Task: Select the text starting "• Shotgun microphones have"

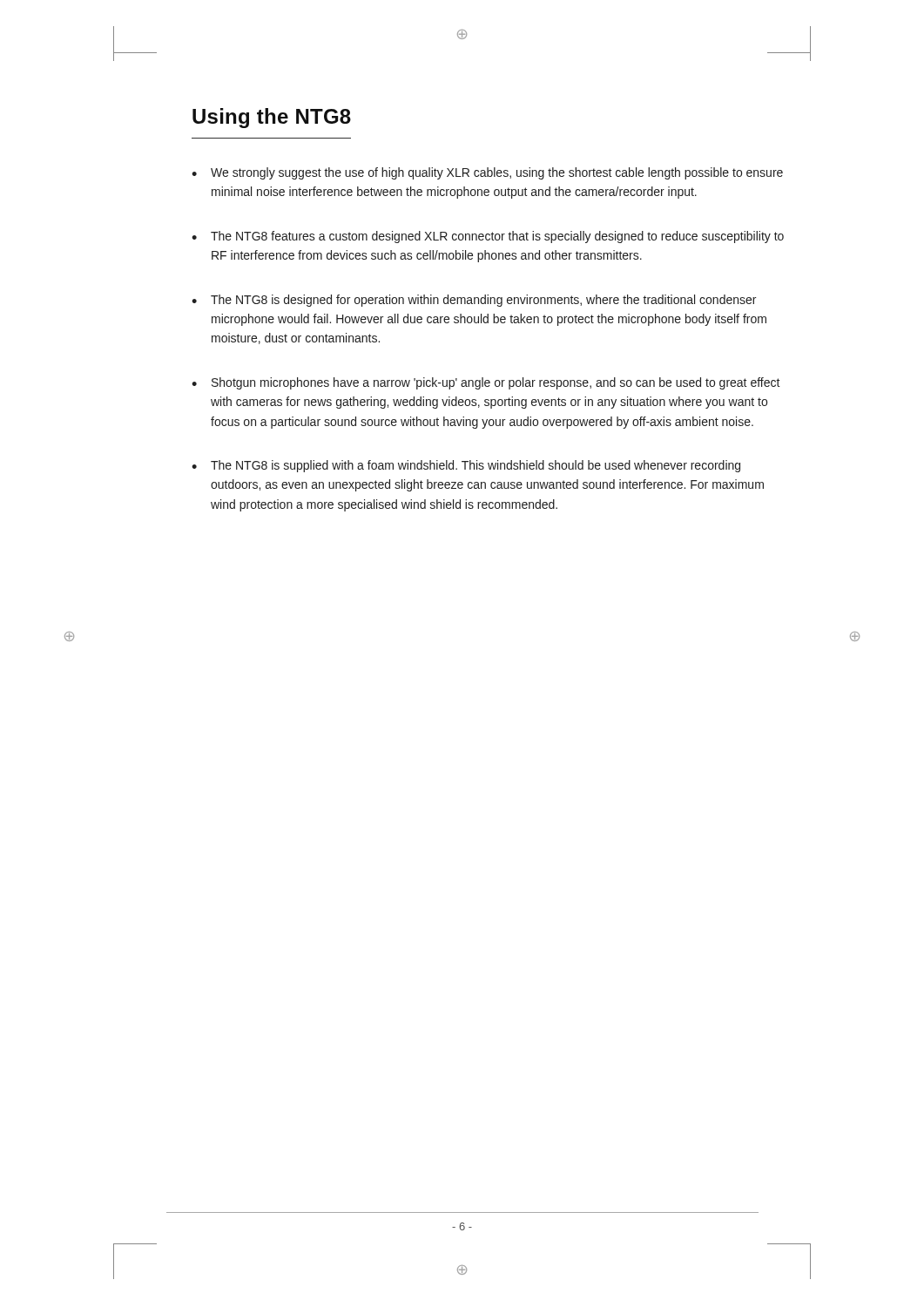Action: (488, 402)
